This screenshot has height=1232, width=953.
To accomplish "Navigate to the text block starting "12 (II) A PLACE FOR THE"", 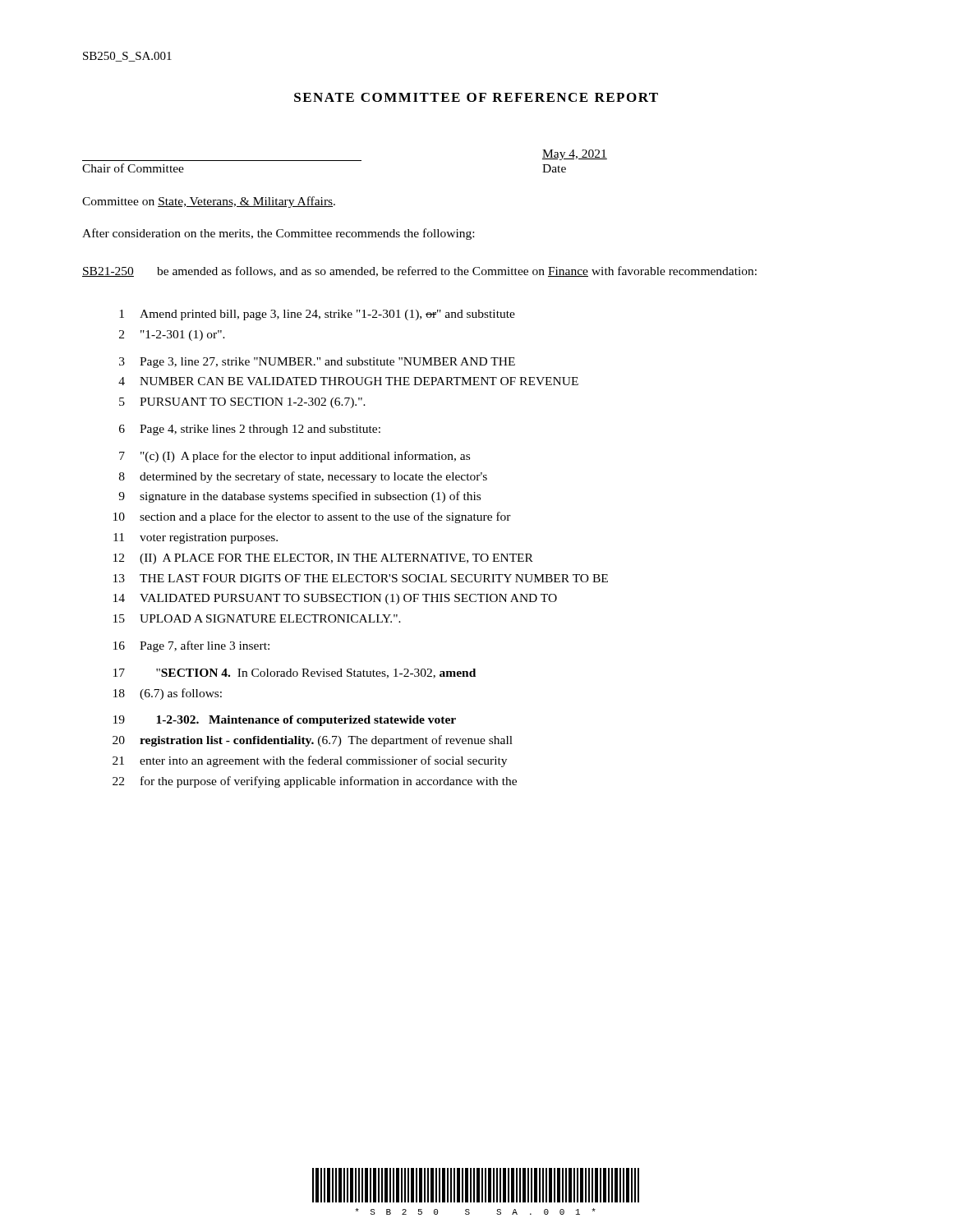I will [476, 558].
